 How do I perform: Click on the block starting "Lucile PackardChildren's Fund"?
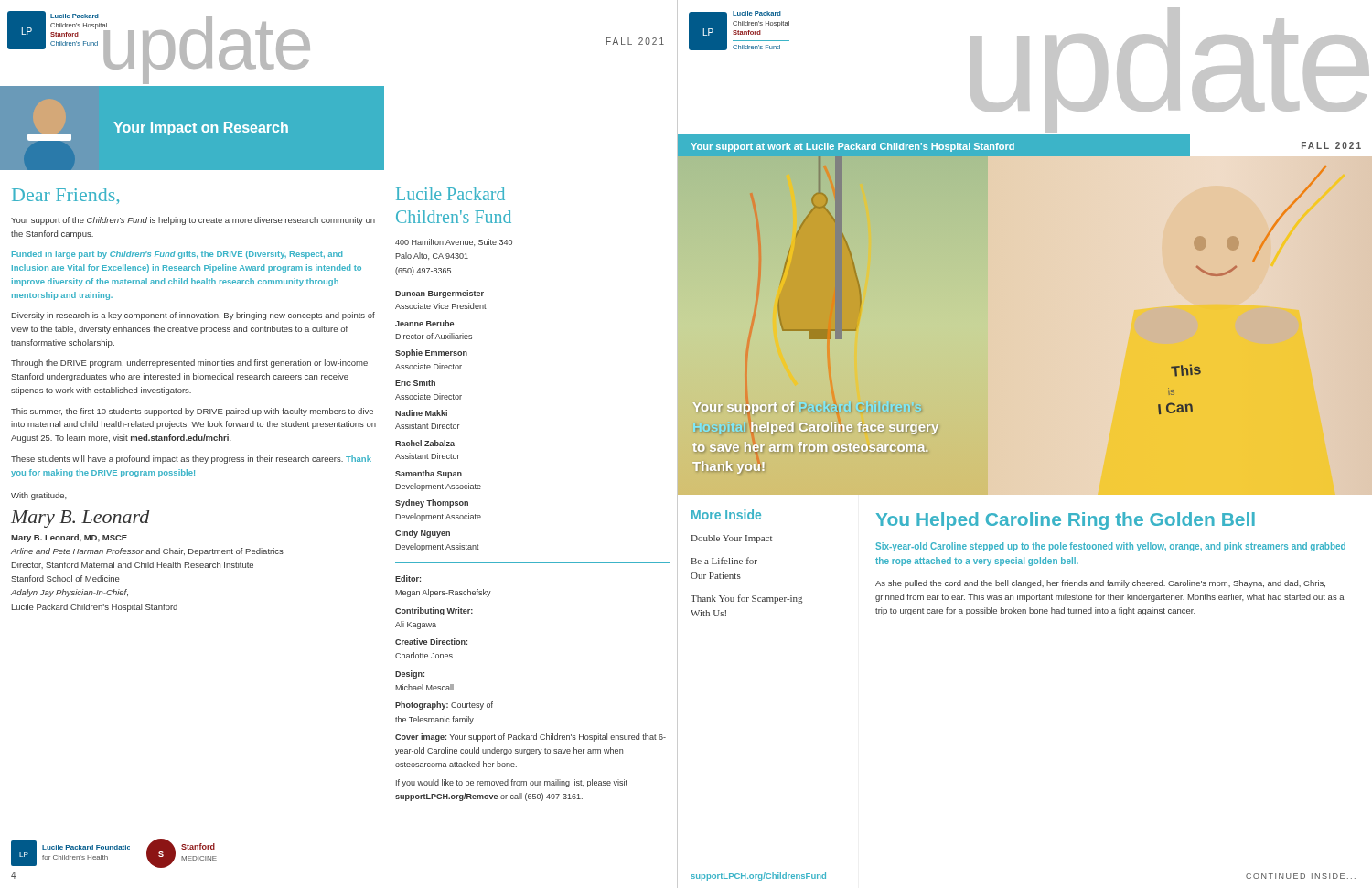pos(453,205)
